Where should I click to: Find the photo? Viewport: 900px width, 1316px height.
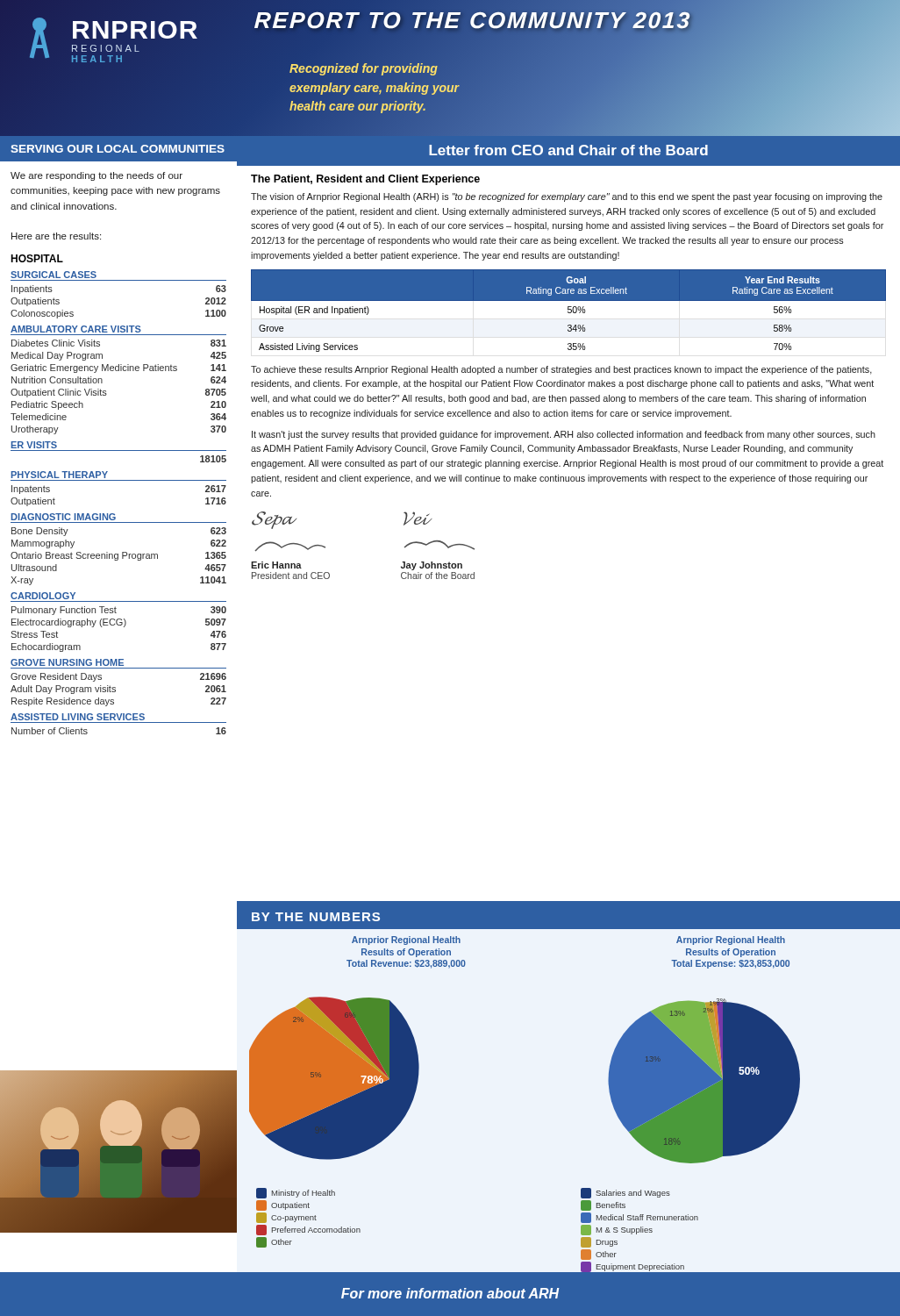click(118, 1152)
